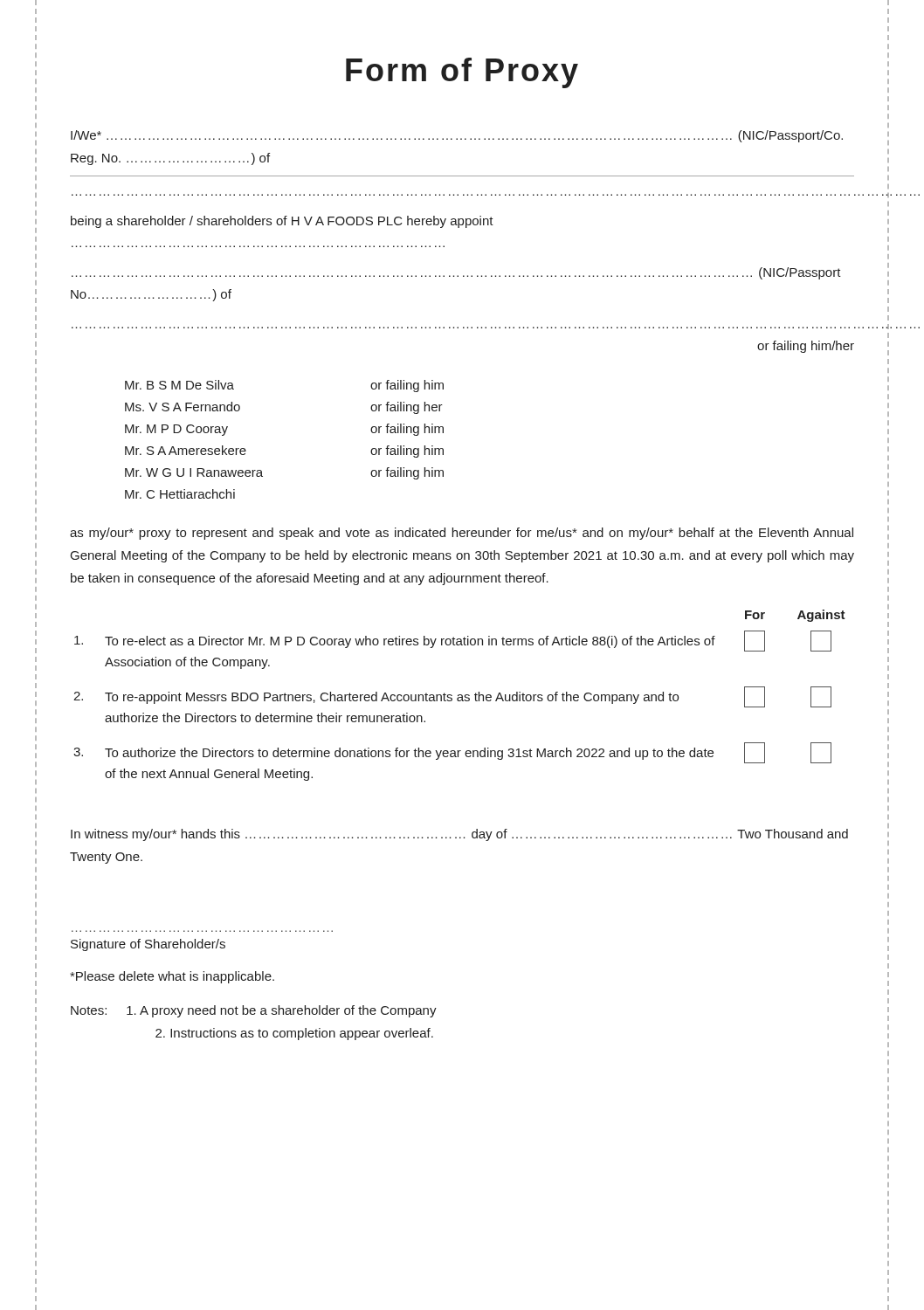Viewport: 924px width, 1310px height.
Task: Click where it says "………………………………………………………………………………………………………………………………… (NIC/Passport No………………………) of"
Action: (455, 283)
